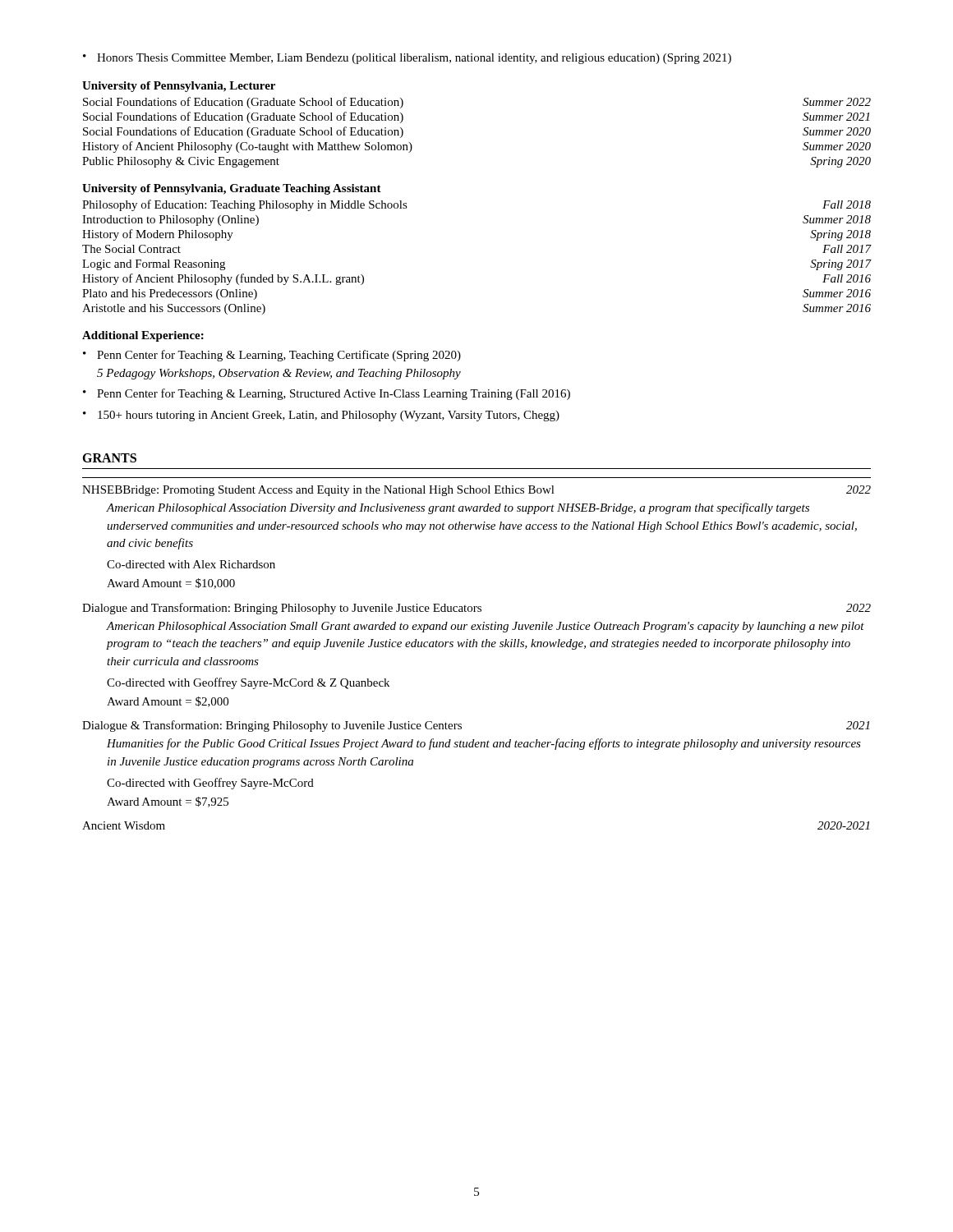The height and width of the screenshot is (1232, 953).
Task: Select the text block with the text "Humanities for the Public Good Critical Issues"
Action: click(484, 744)
